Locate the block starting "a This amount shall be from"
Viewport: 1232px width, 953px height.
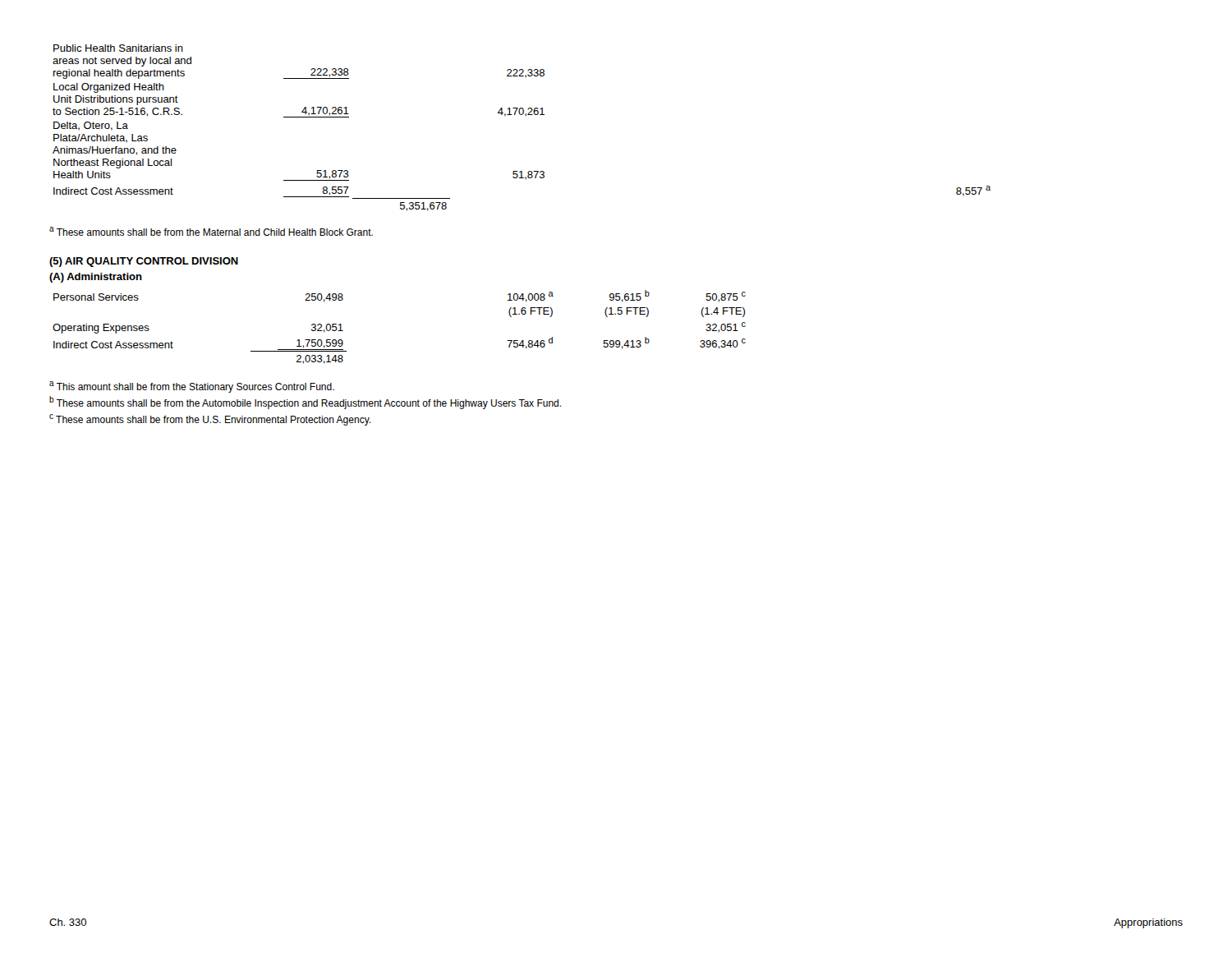click(192, 386)
